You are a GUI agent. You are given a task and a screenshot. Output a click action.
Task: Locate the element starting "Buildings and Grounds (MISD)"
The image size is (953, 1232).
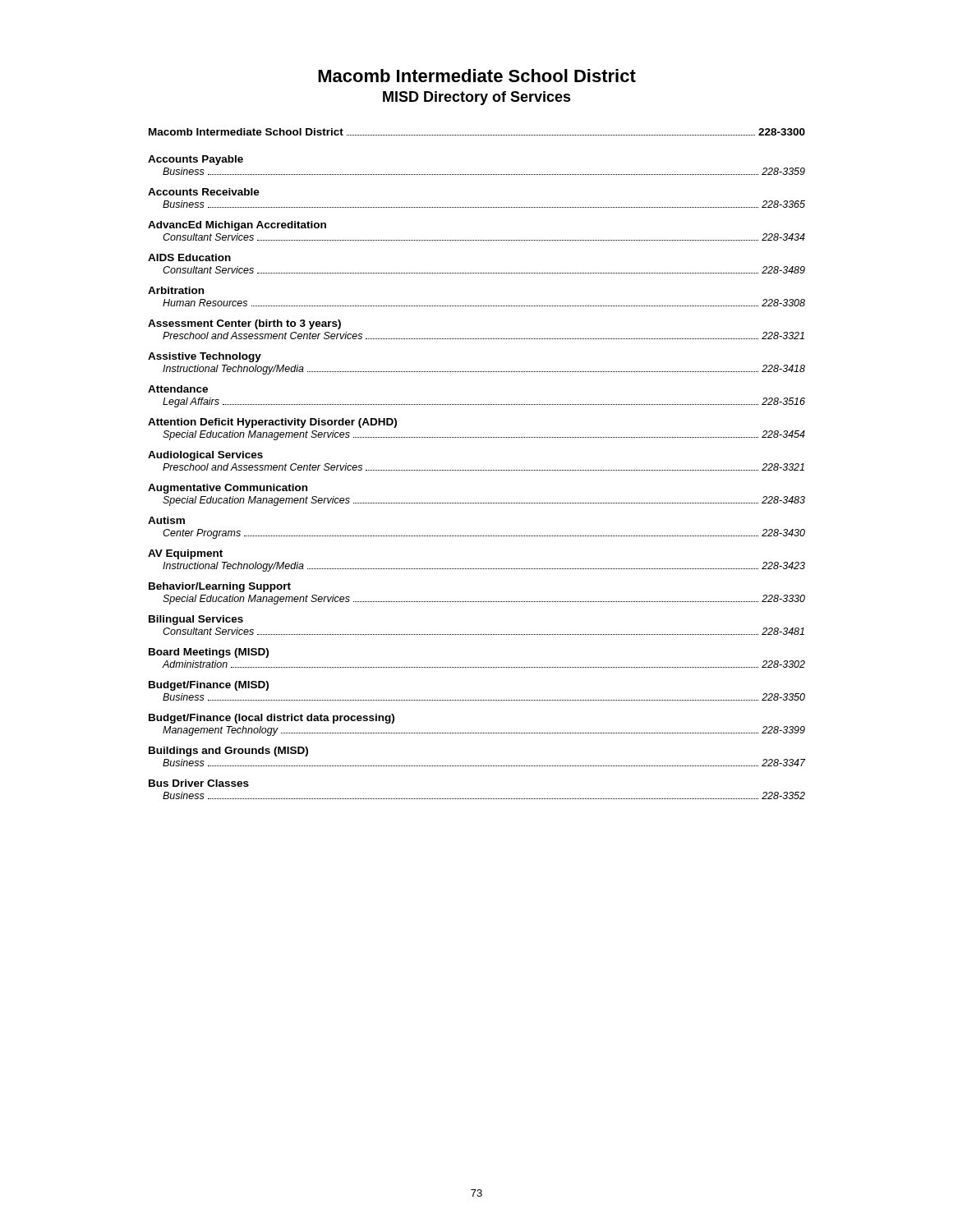click(476, 756)
